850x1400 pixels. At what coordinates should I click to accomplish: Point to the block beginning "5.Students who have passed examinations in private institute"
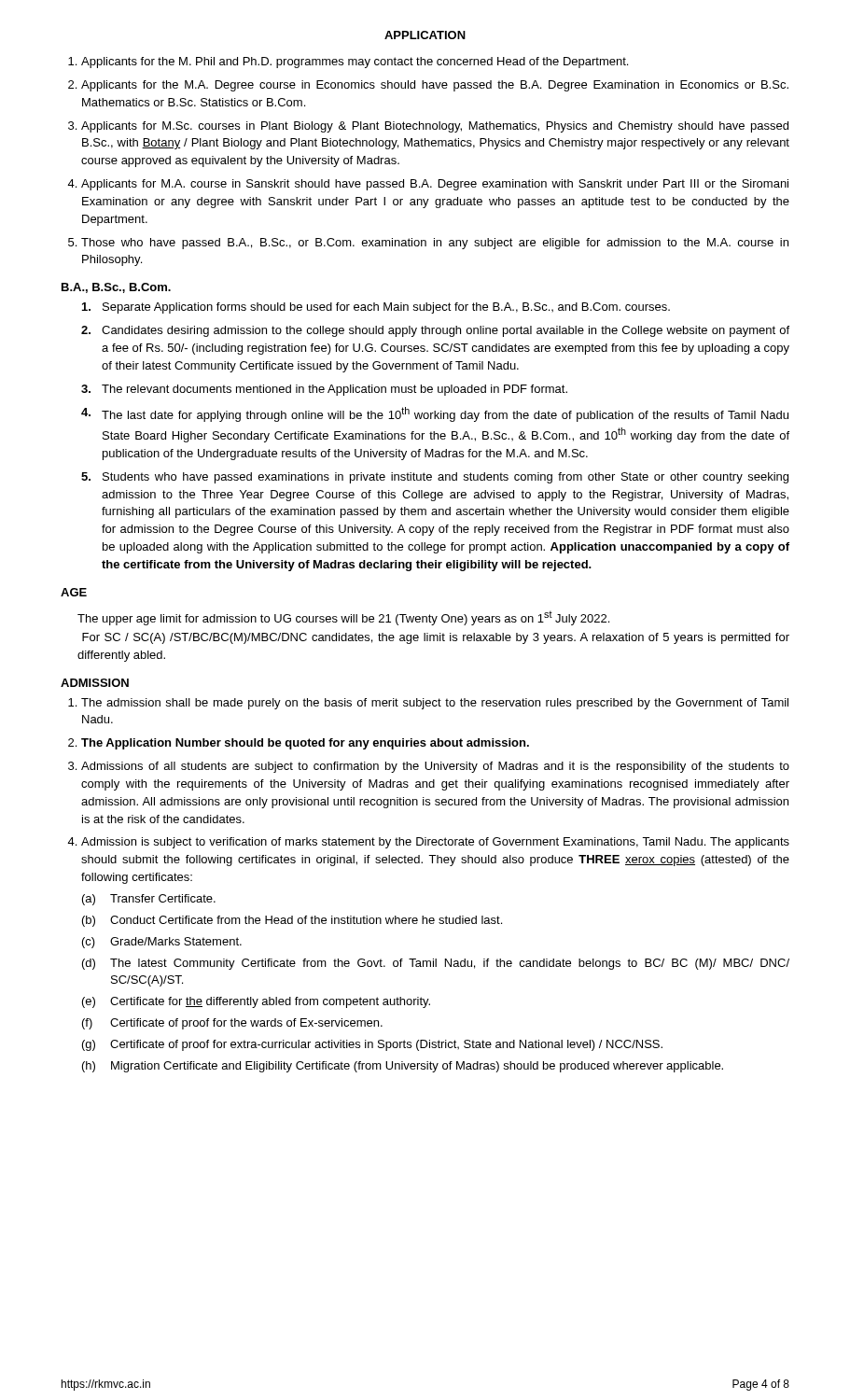435,521
